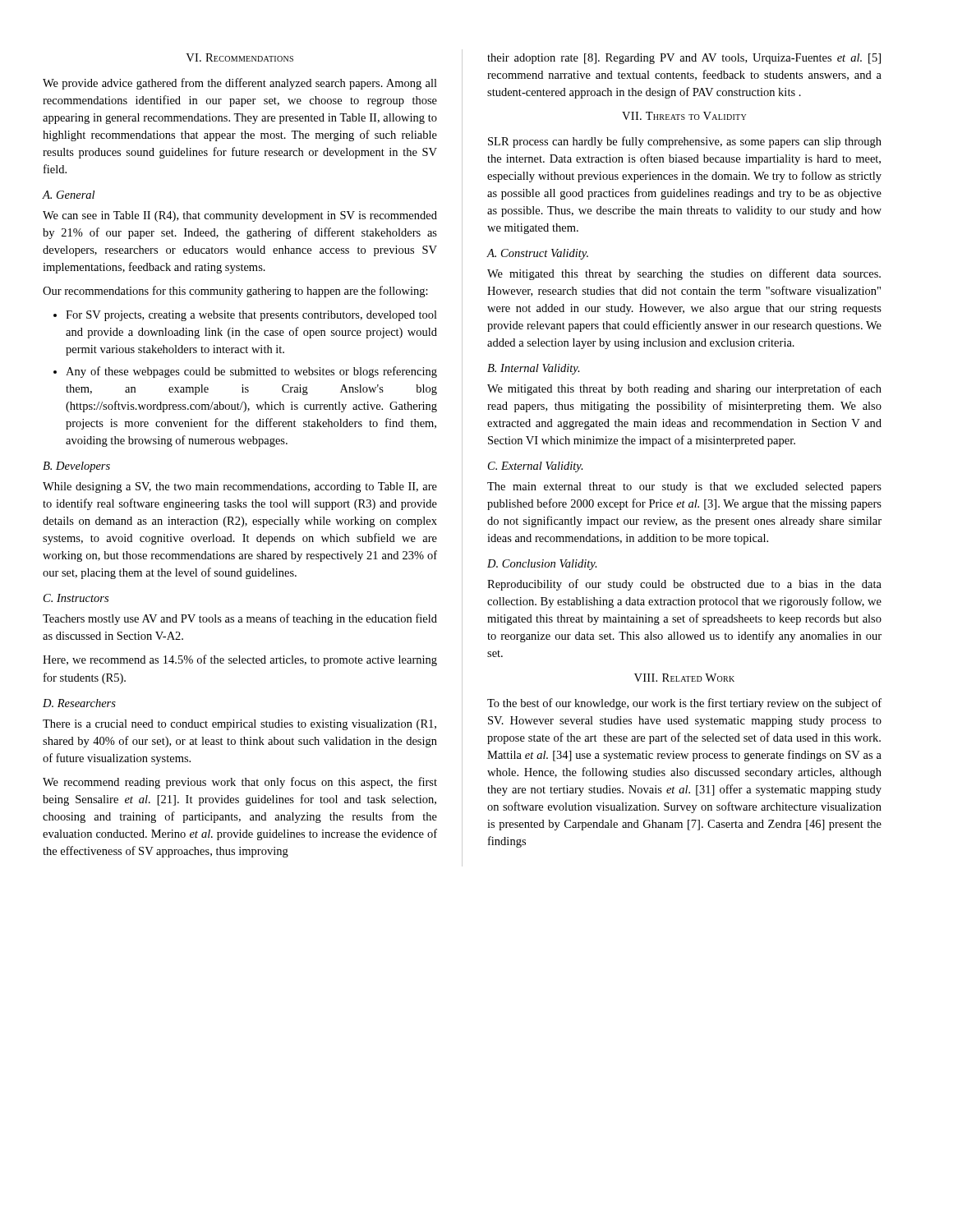Locate the list item that reads "For SV projects, creating a website that presents"
The height and width of the screenshot is (1232, 953).
tap(244, 378)
